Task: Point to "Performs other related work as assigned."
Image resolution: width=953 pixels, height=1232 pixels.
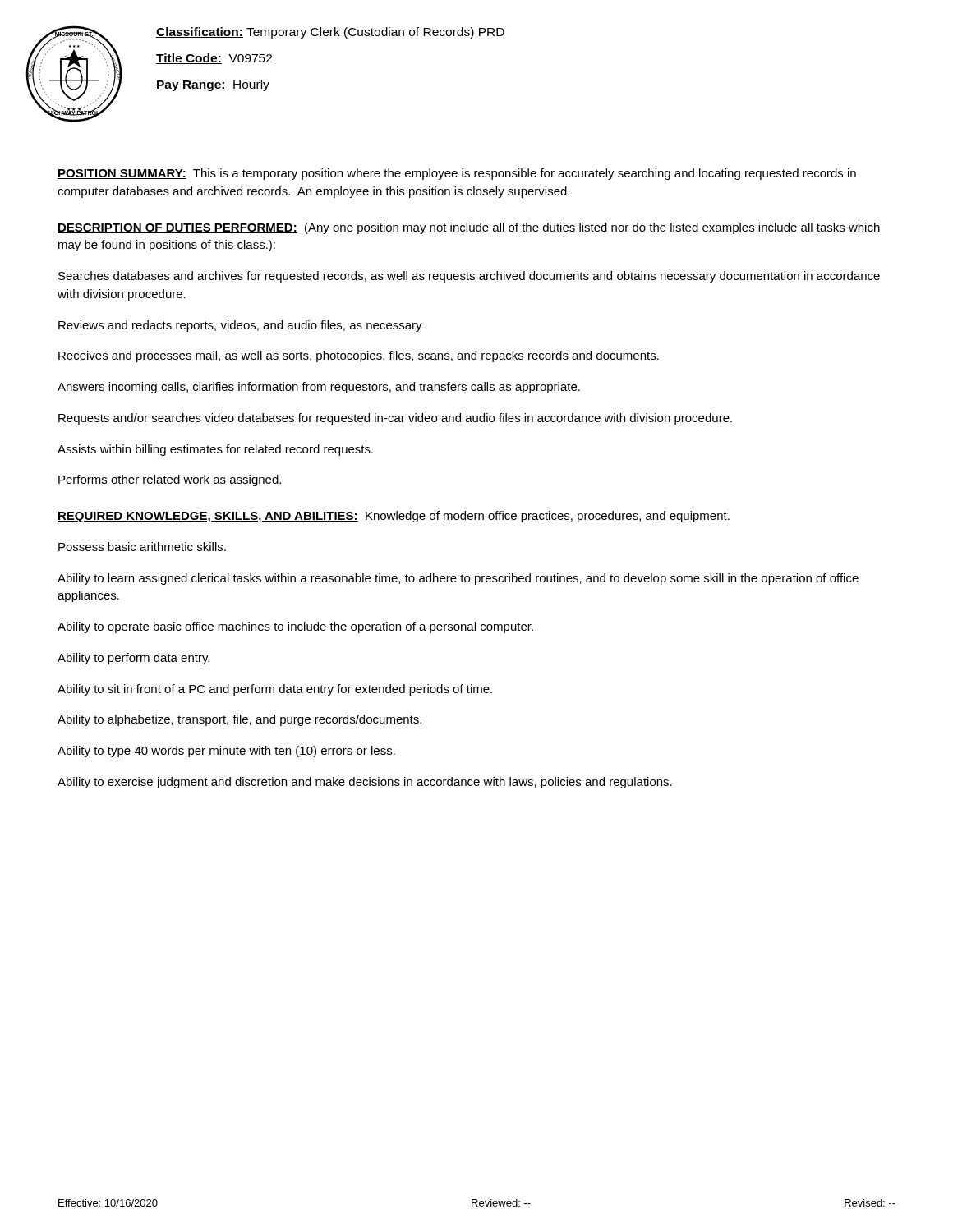Action: click(170, 479)
